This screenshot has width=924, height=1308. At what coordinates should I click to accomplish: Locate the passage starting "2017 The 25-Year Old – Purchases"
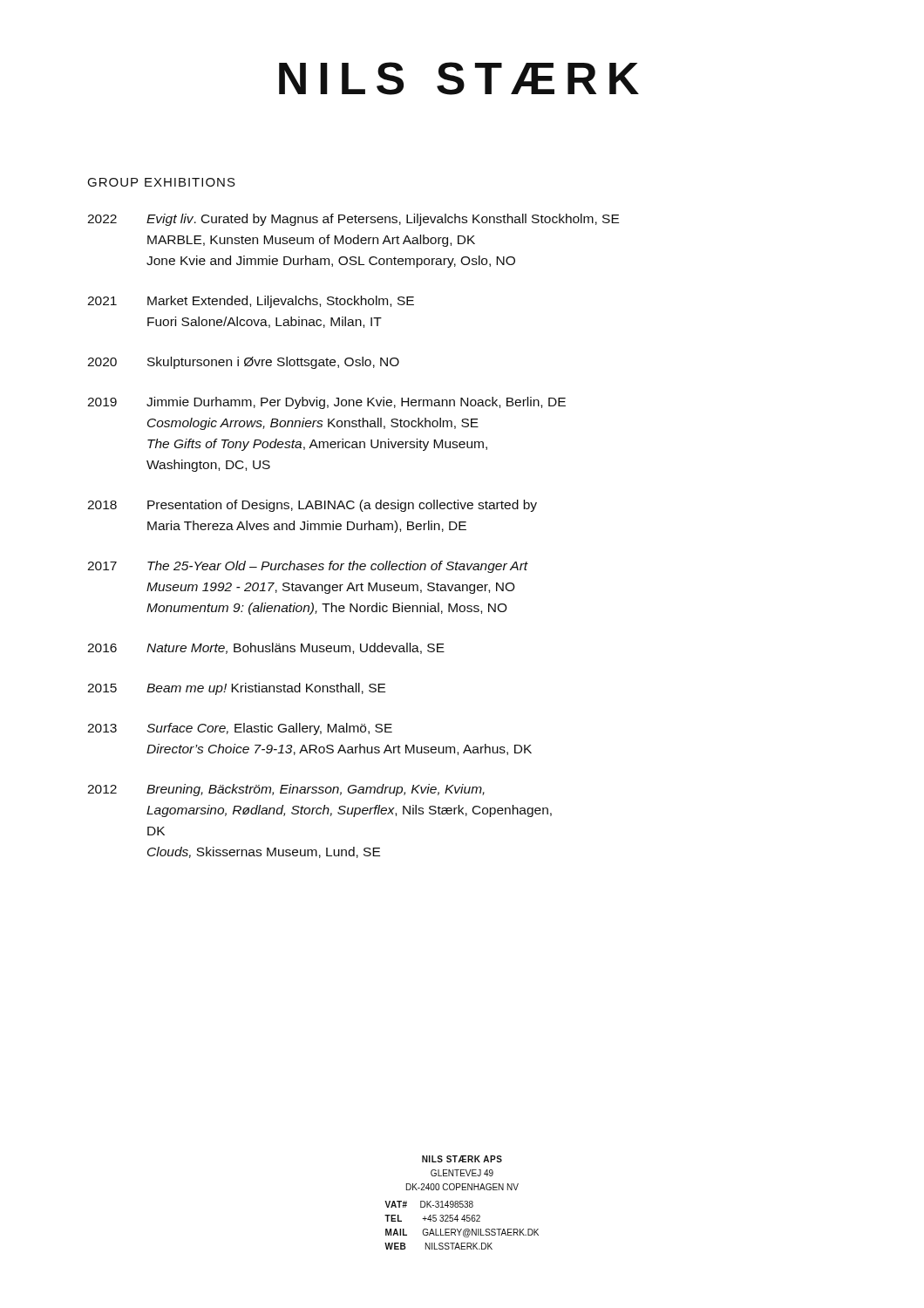point(307,587)
